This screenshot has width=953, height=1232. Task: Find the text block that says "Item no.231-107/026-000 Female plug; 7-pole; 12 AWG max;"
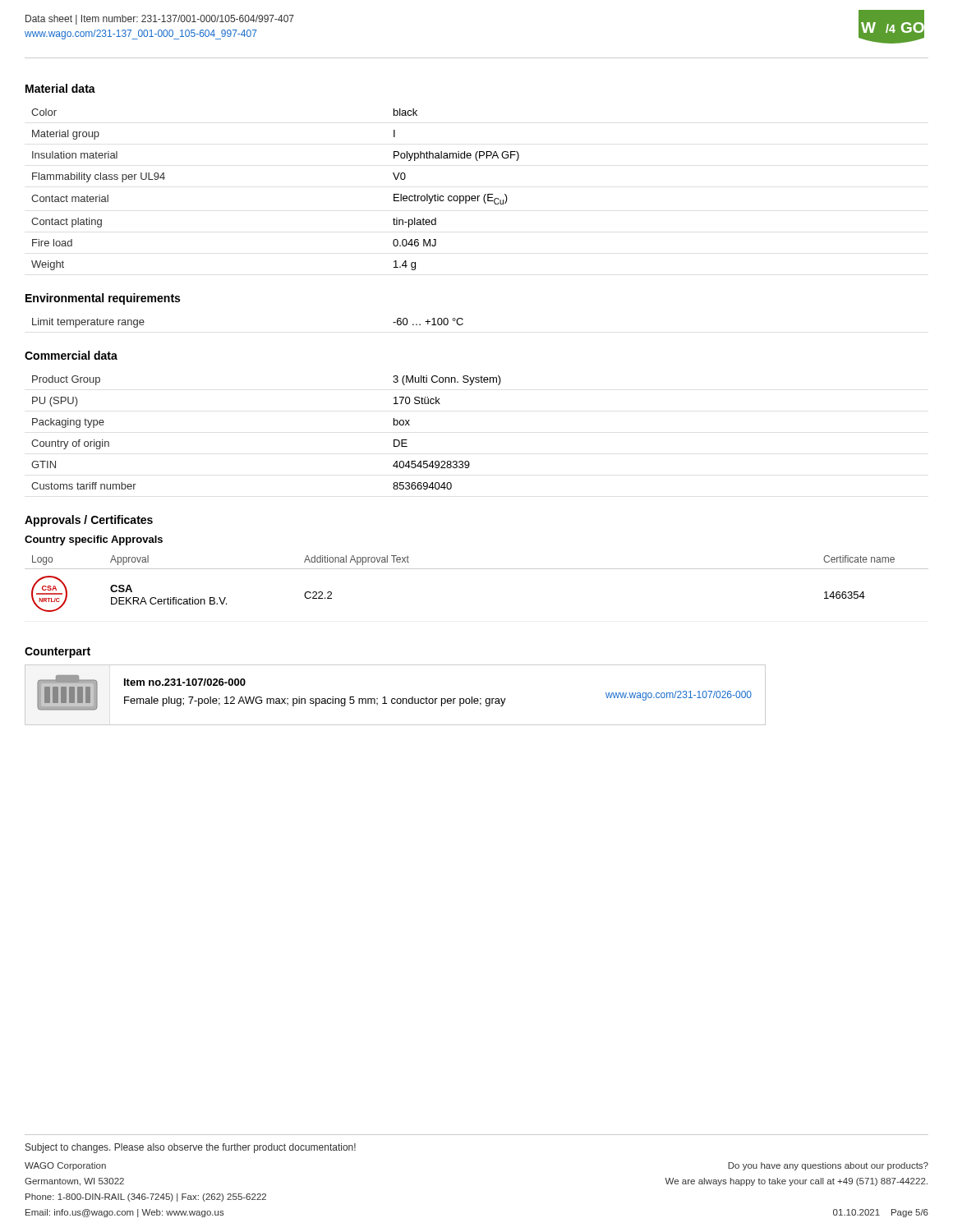[x=314, y=691]
